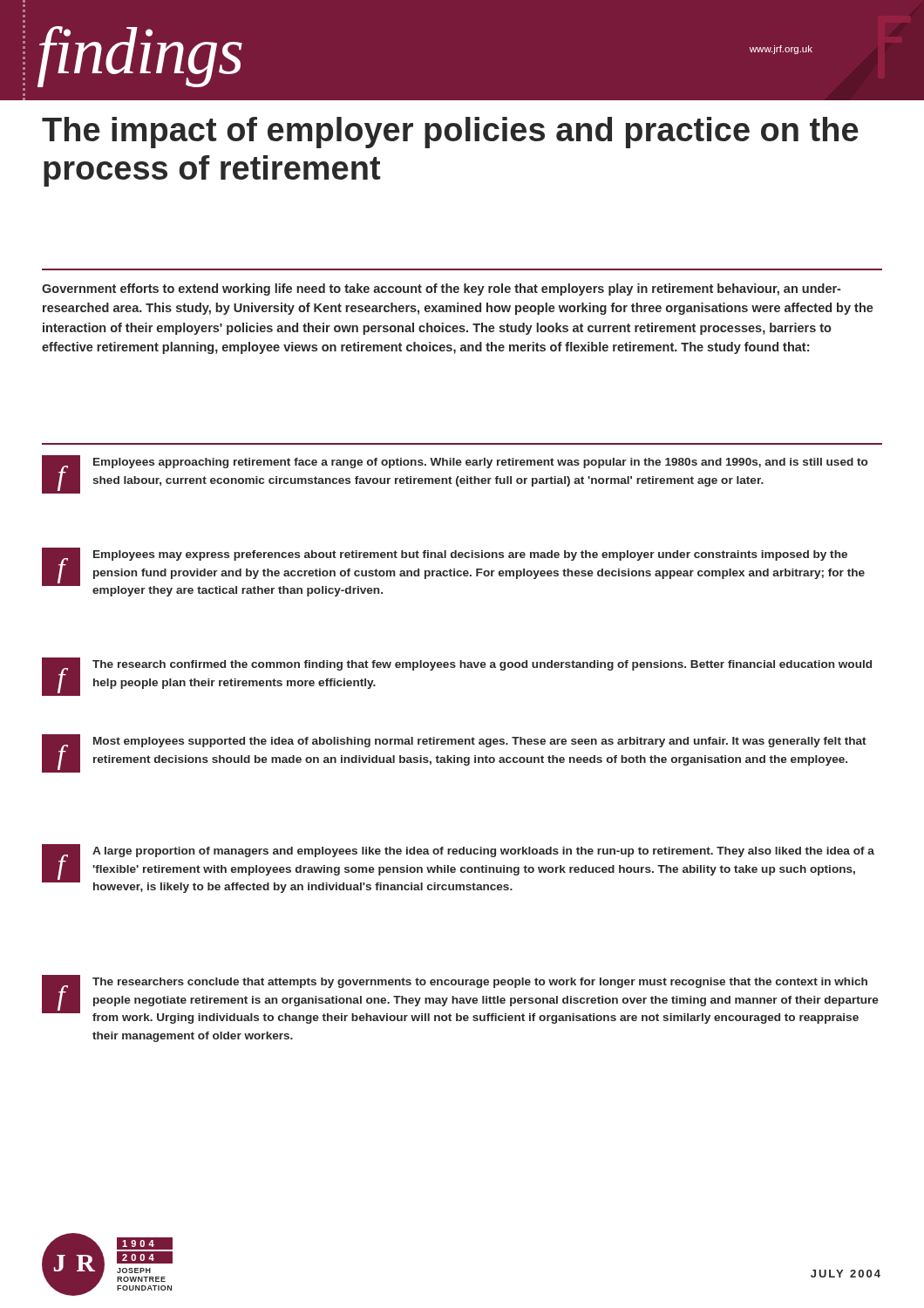Screen dimensions: 1308x924
Task: Click on the title with the text "The impact of employer policies and"
Action: 462,150
